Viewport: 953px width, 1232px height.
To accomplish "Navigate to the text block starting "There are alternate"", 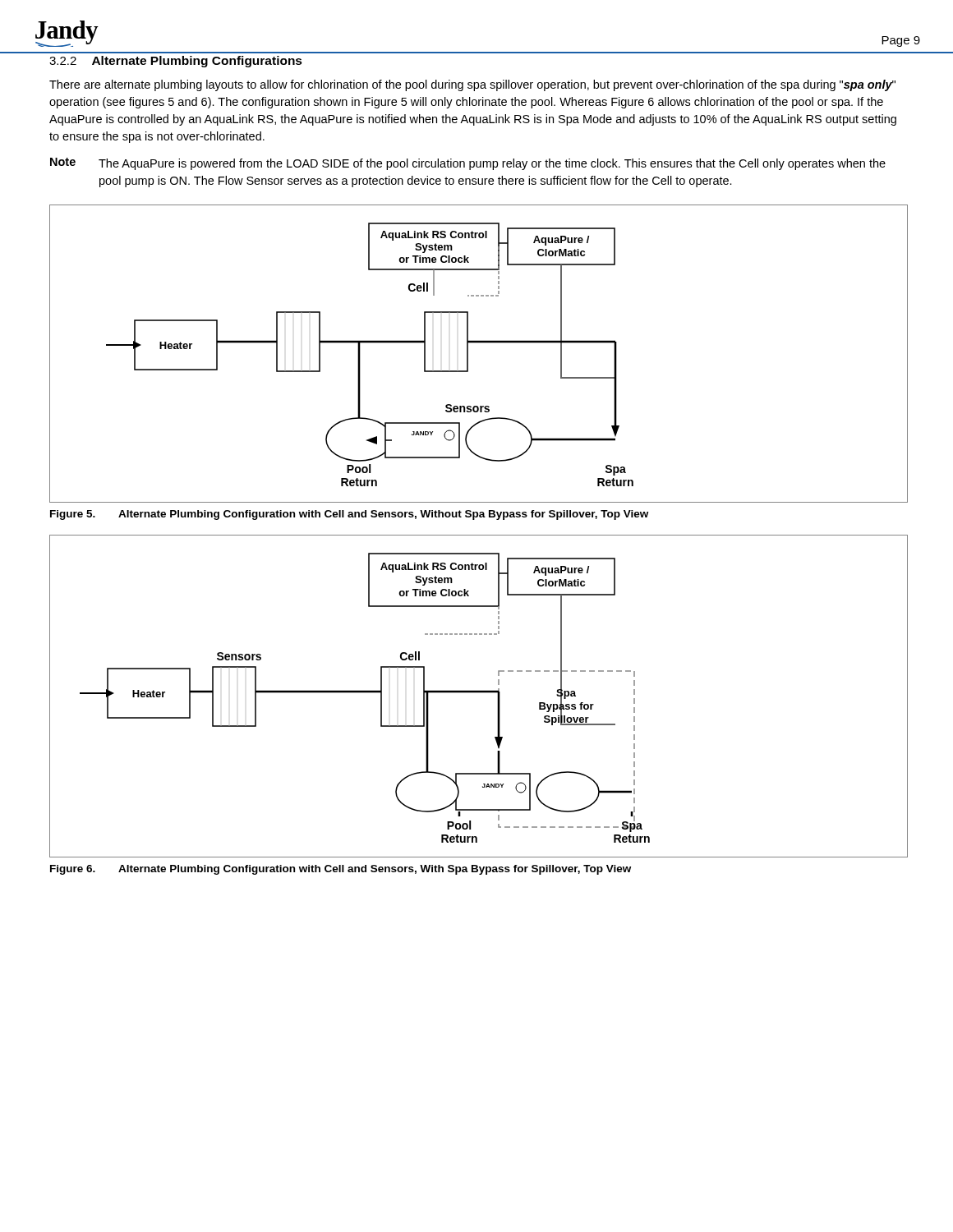I will click(x=473, y=110).
